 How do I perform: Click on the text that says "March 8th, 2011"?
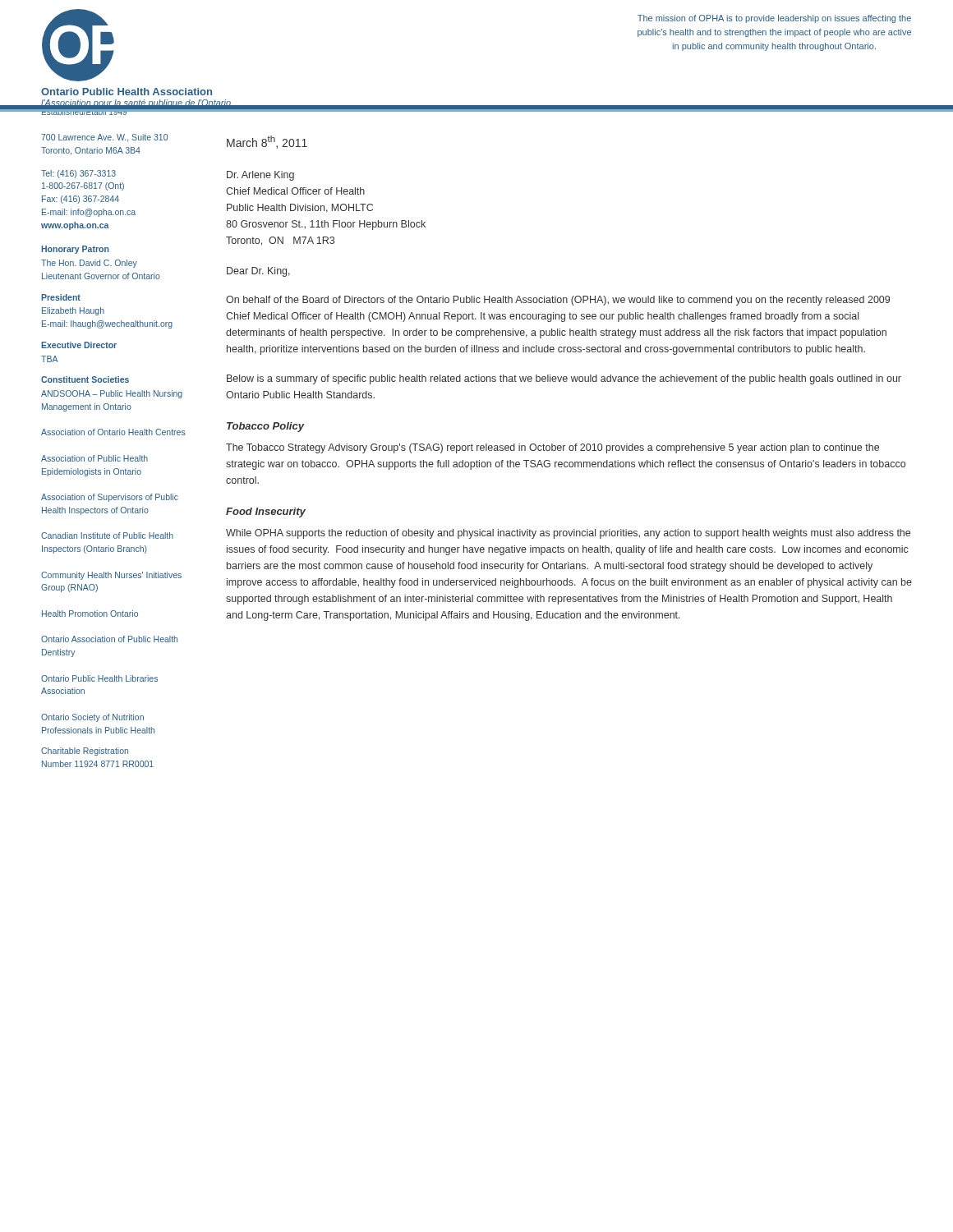267,141
